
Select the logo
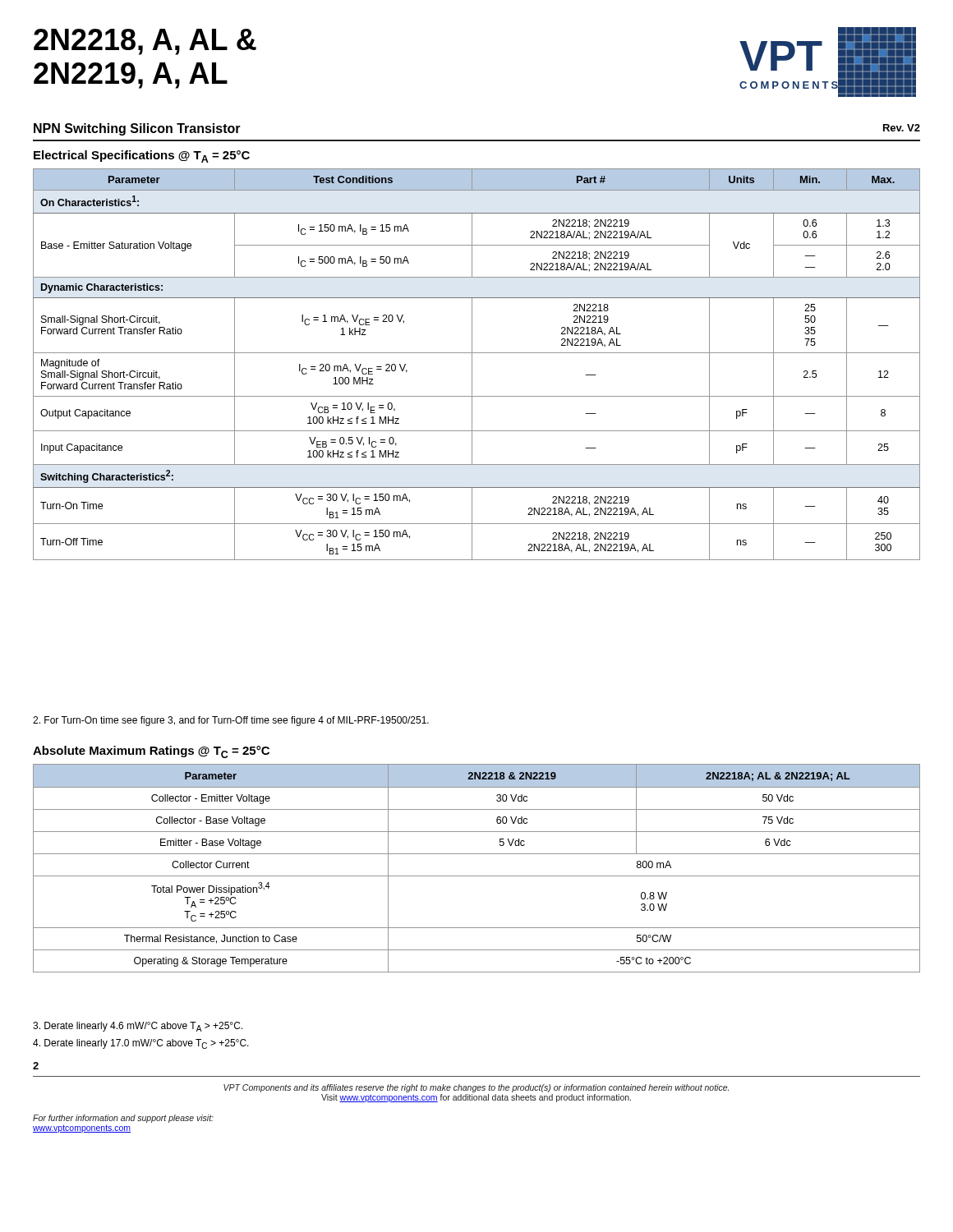coord(830,63)
